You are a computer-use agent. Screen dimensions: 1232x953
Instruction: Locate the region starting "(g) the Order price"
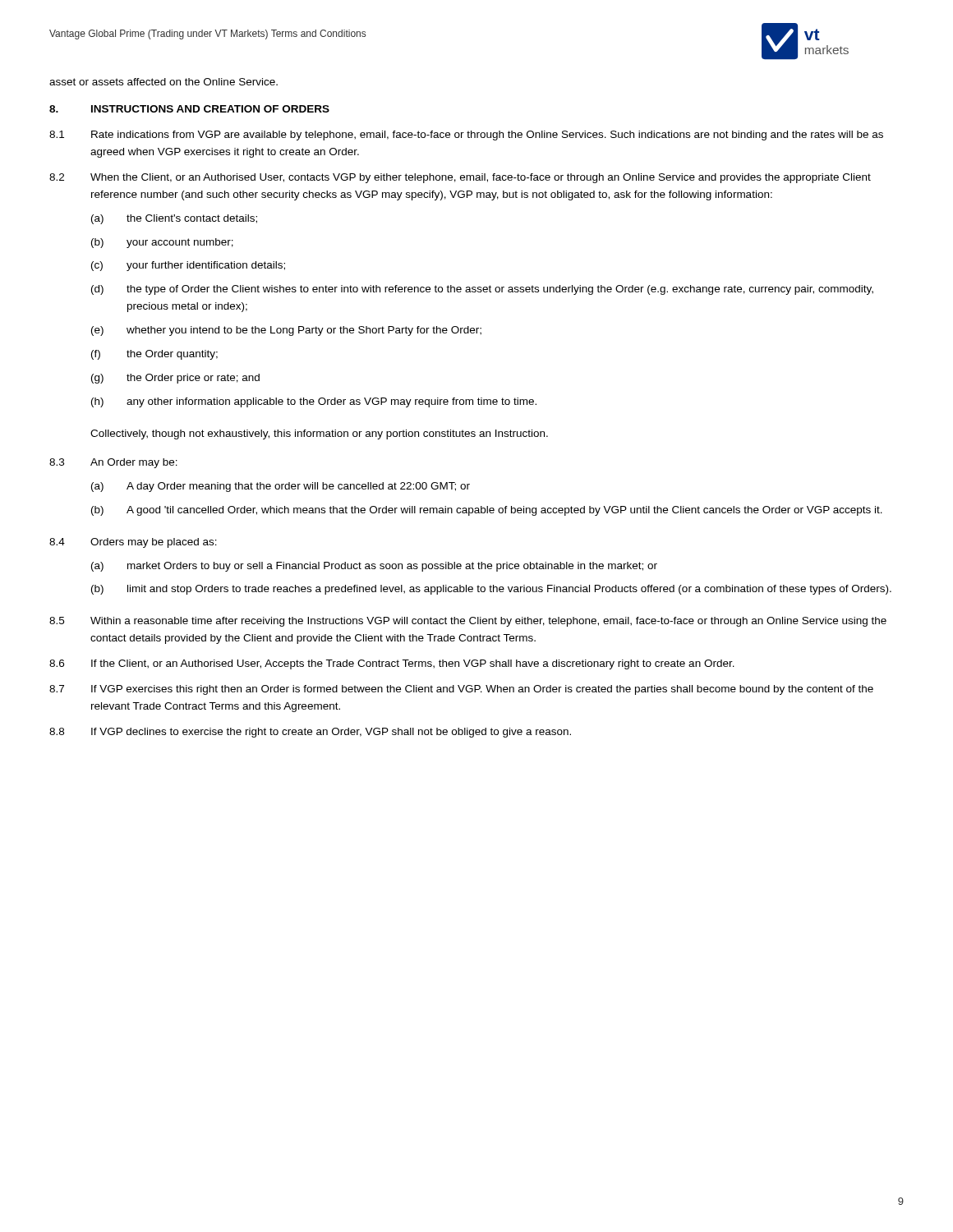[175, 379]
